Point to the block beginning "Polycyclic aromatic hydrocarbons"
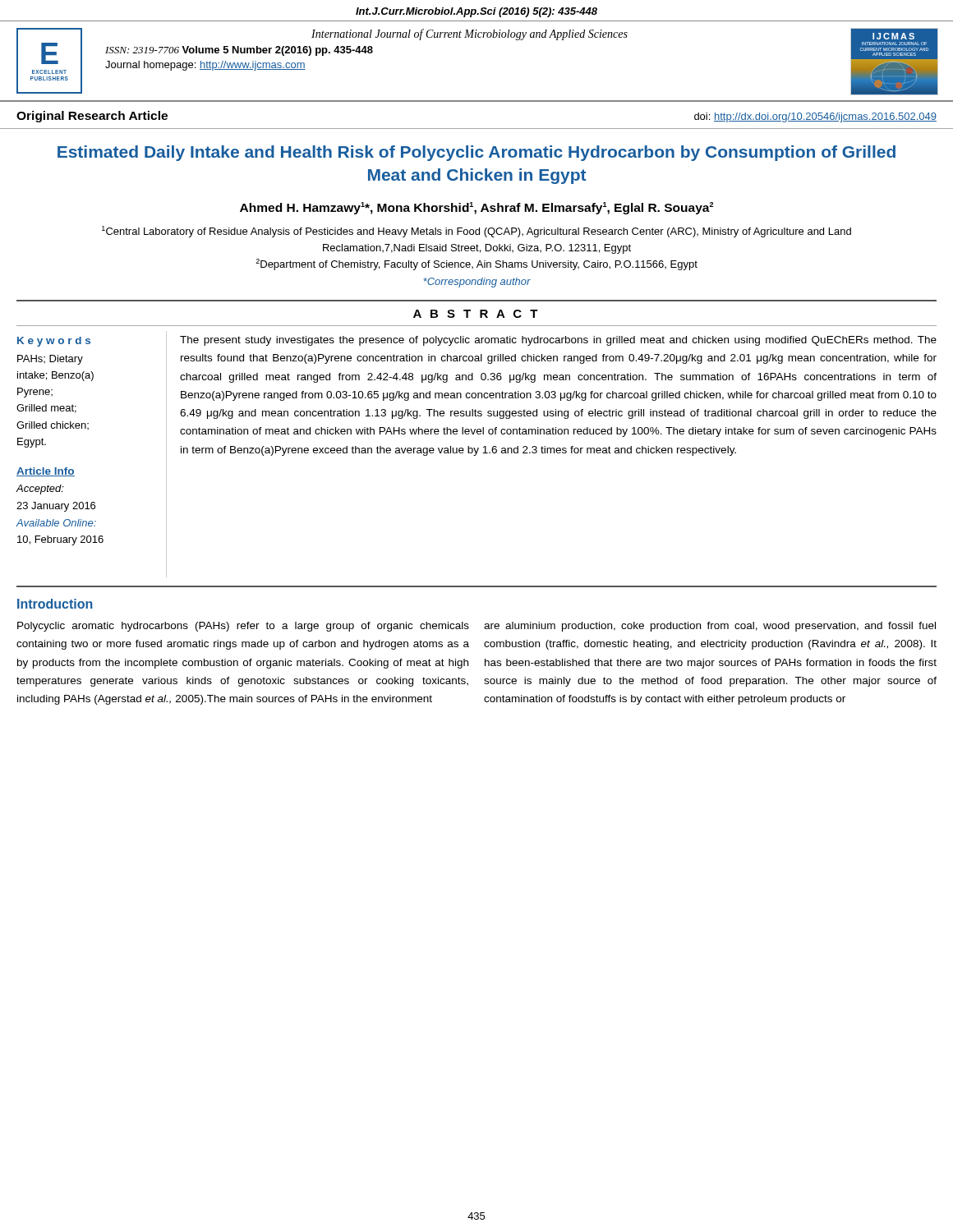The height and width of the screenshot is (1232, 953). [243, 662]
